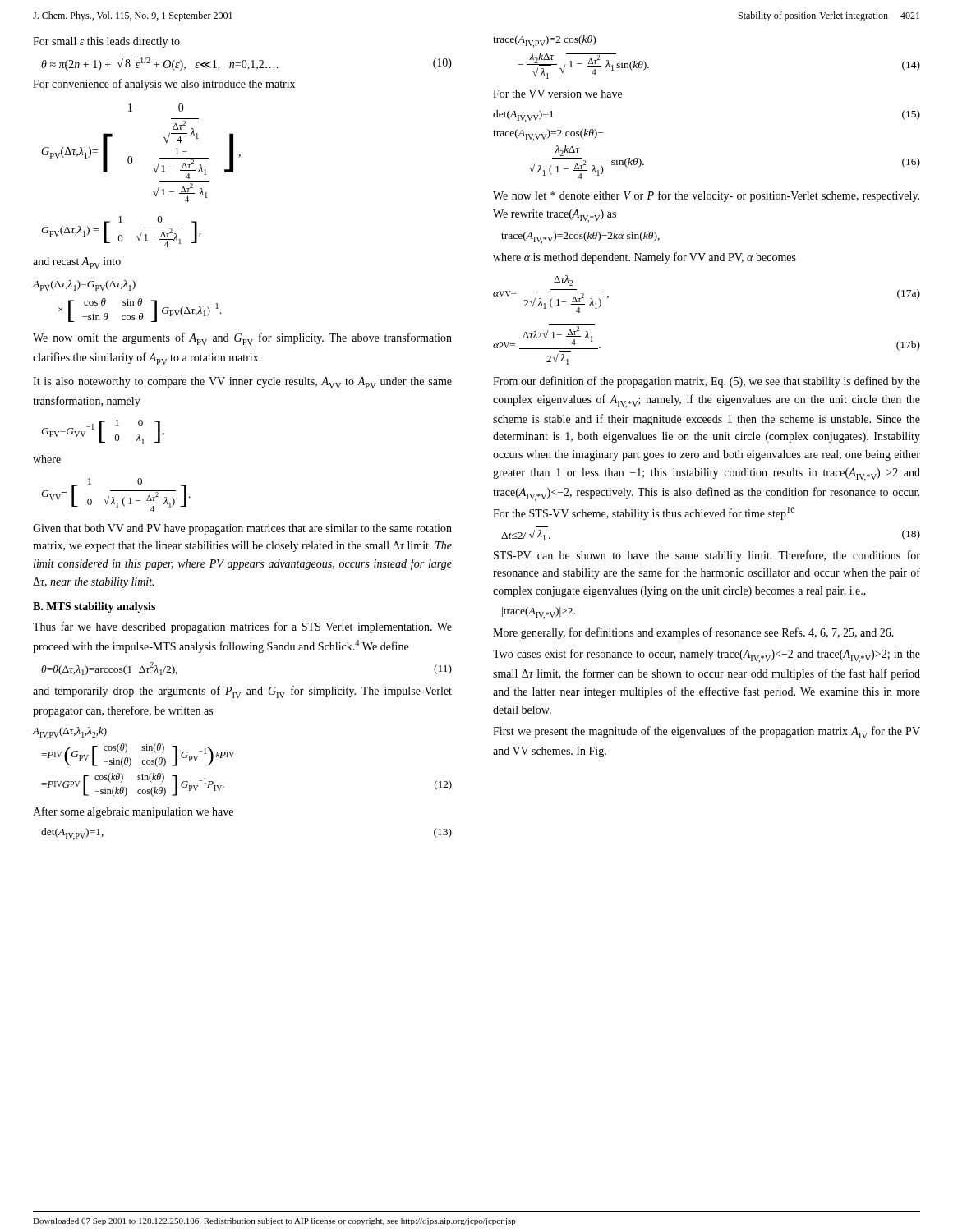Point to the formula beginning "trace(AIV,VV)=2 cos(kθ)− λ2kΔτ"
953x1232 pixels.
pyautogui.click(x=548, y=135)
